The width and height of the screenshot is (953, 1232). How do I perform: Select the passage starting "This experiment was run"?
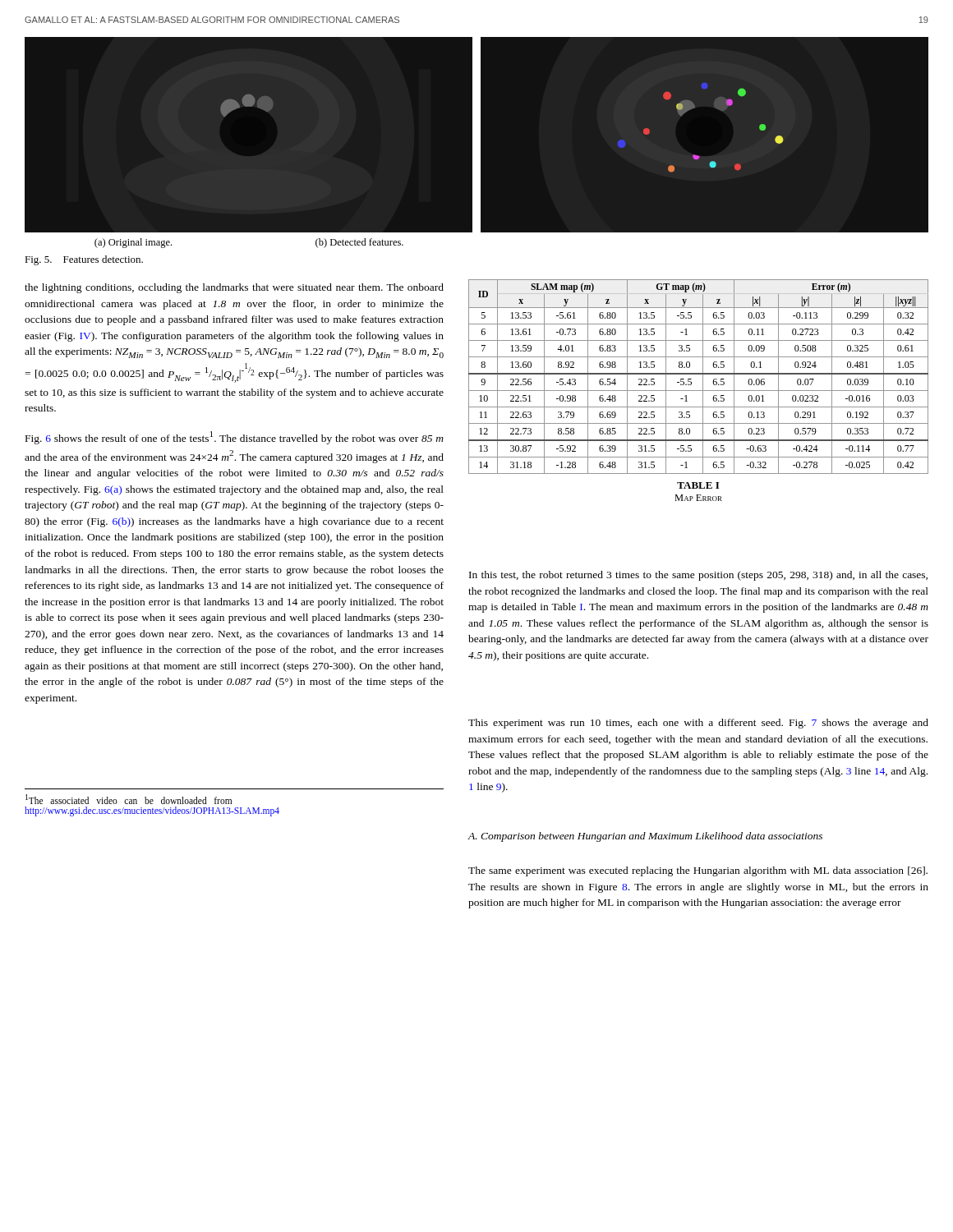click(698, 754)
